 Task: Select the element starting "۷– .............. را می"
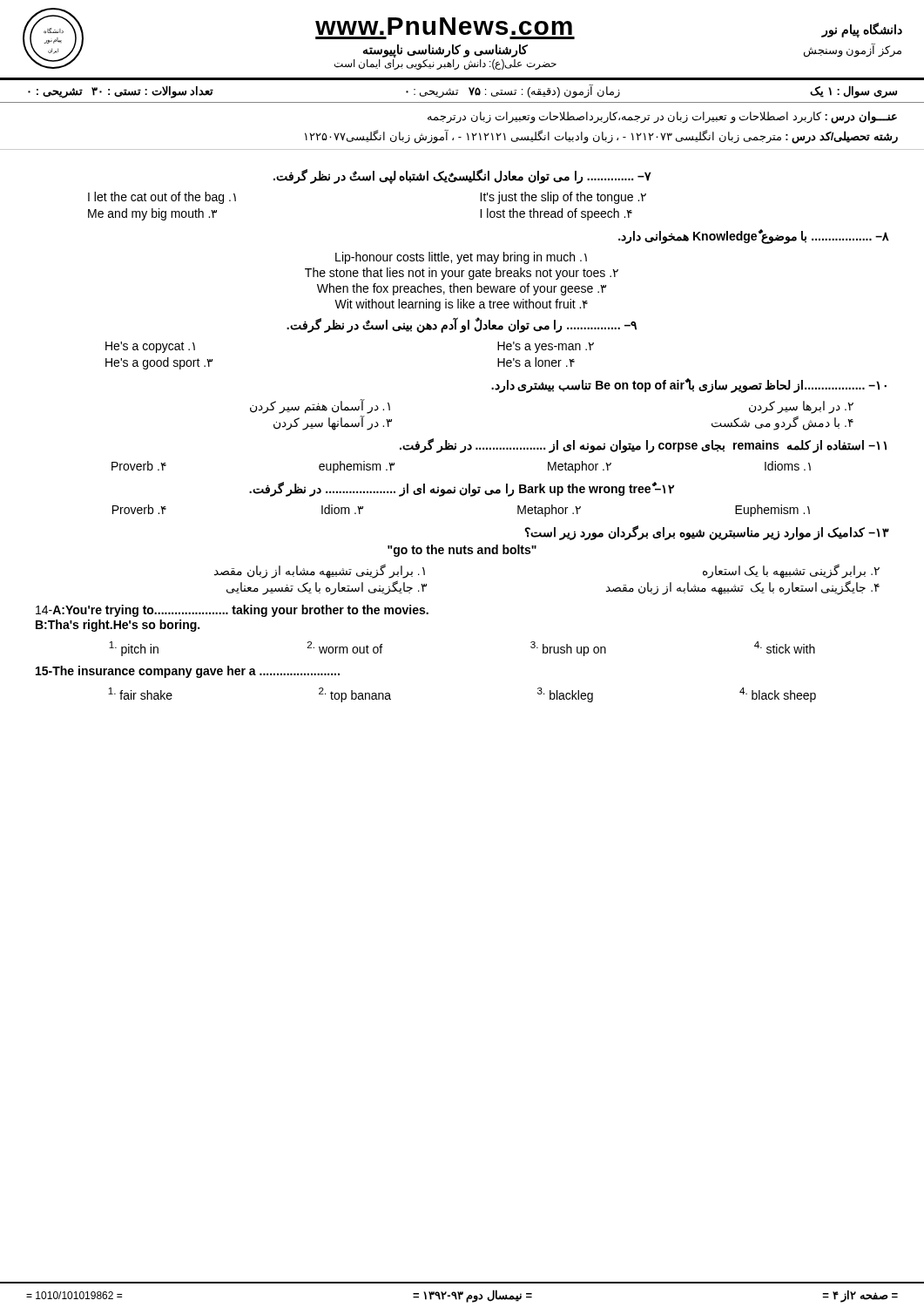pyautogui.click(x=462, y=176)
